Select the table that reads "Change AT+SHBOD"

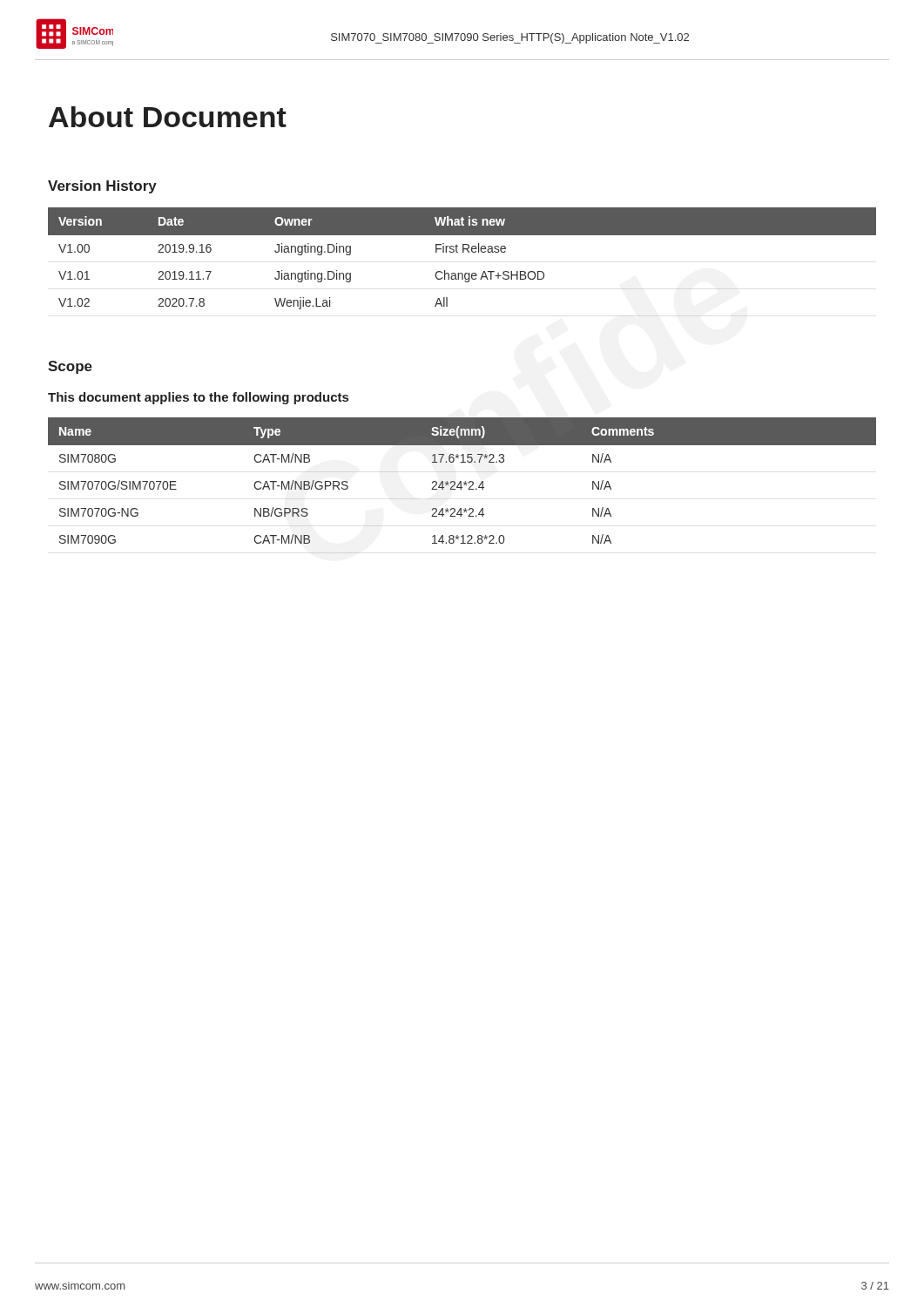[x=462, y=262]
